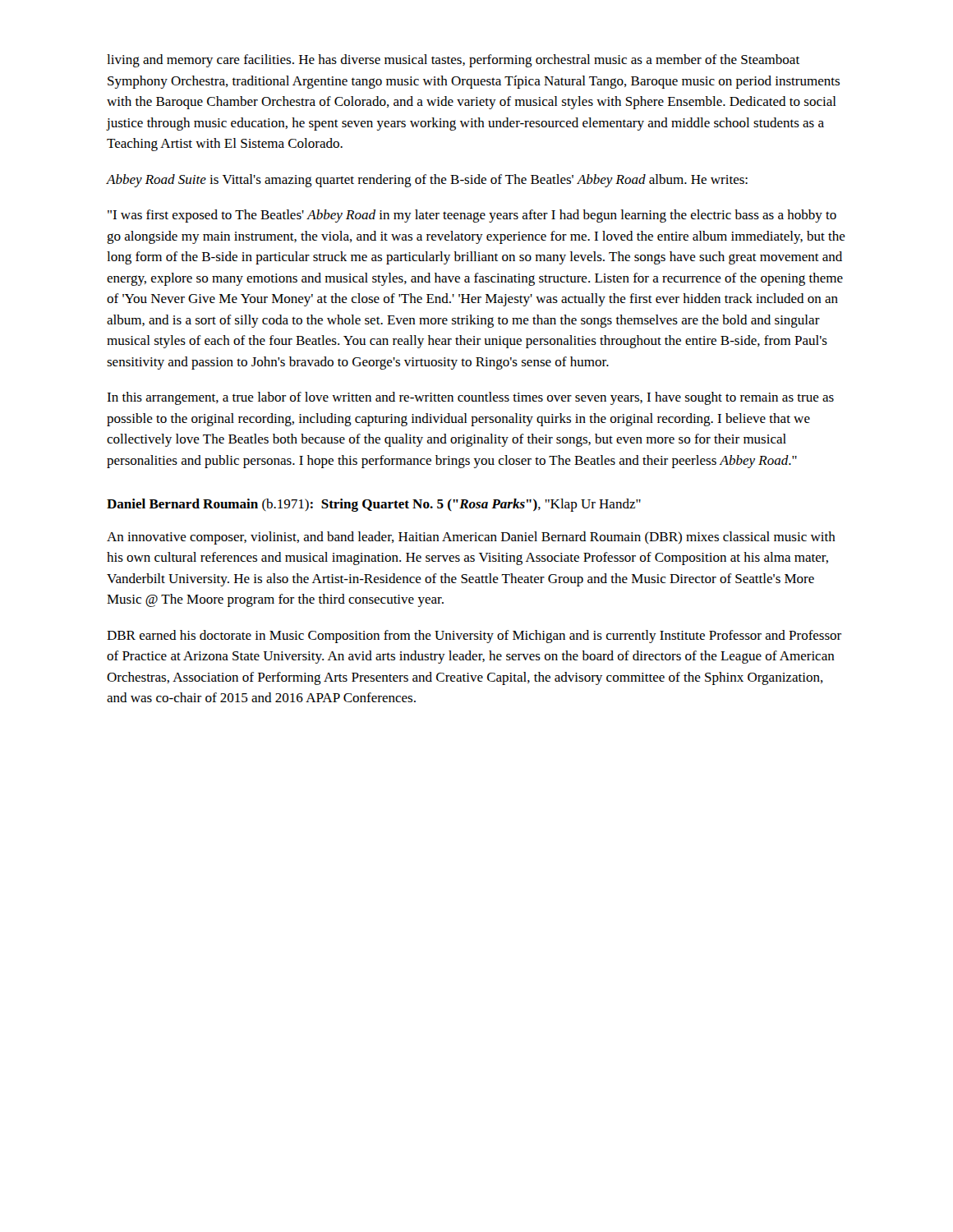The width and height of the screenshot is (953, 1232).
Task: Find the text block with the text "living and memory care facilities."
Action: (x=473, y=101)
